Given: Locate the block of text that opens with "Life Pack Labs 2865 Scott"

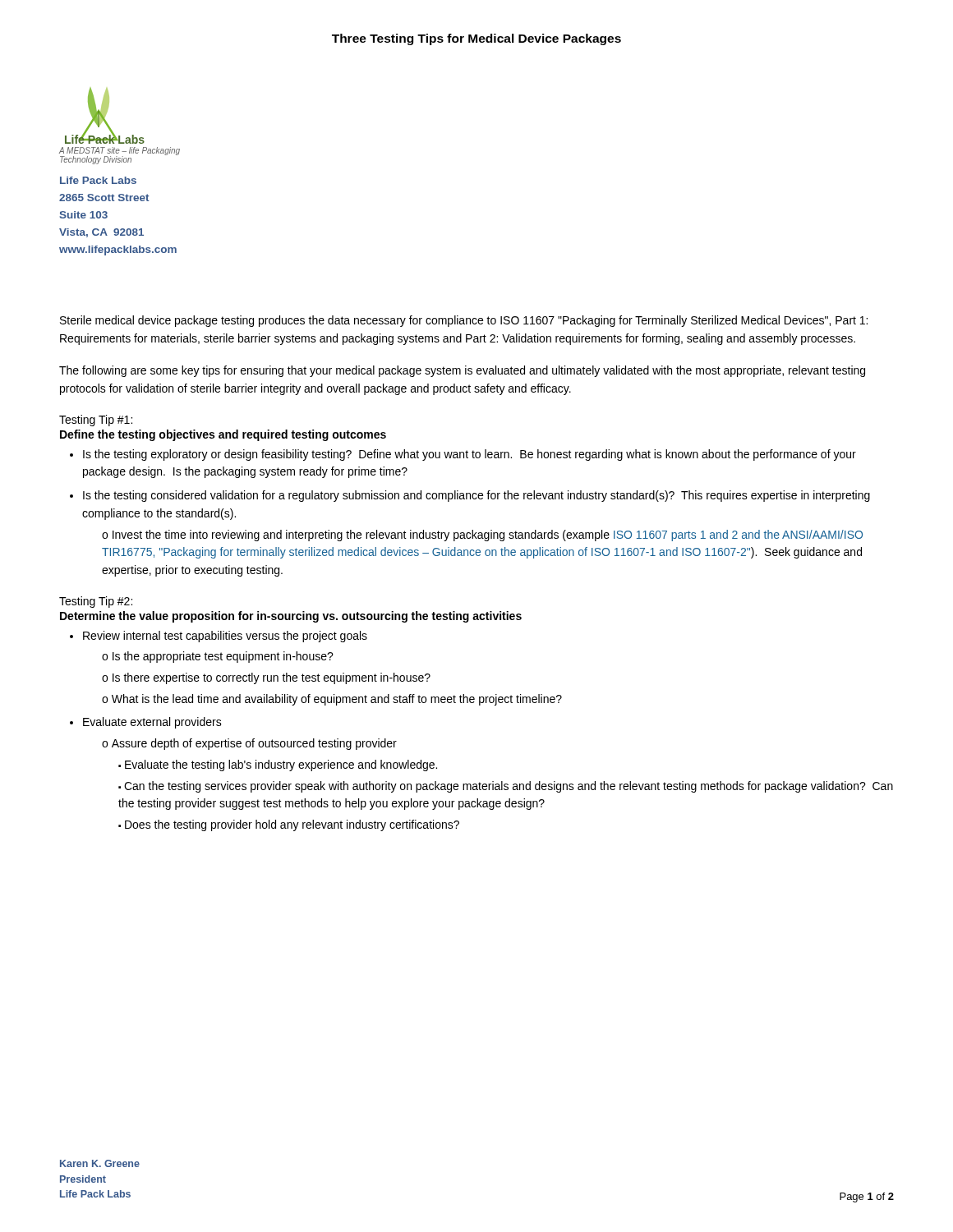Looking at the screenshot, I should [118, 215].
